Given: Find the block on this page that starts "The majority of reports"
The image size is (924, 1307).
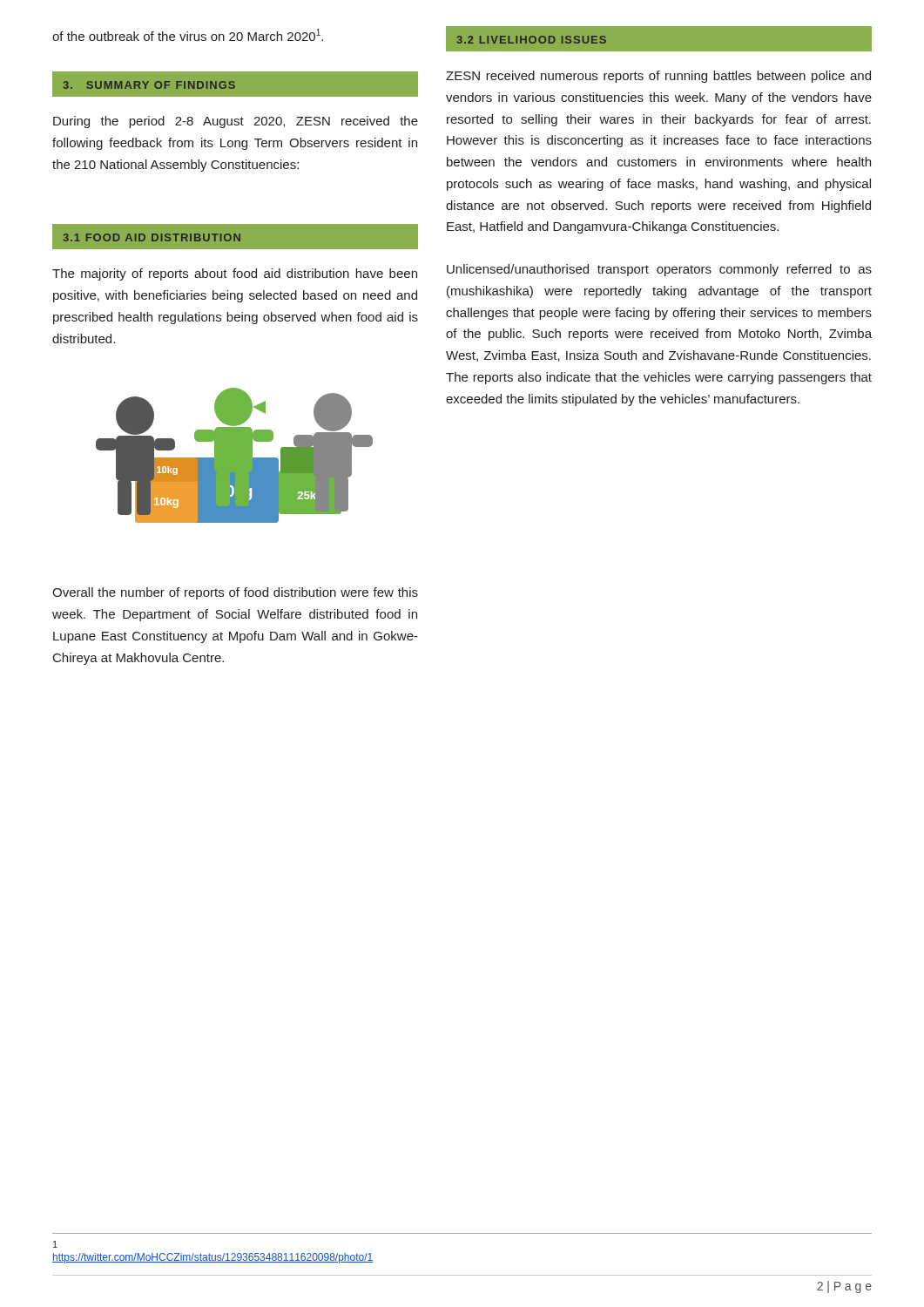Looking at the screenshot, I should click(x=235, y=306).
